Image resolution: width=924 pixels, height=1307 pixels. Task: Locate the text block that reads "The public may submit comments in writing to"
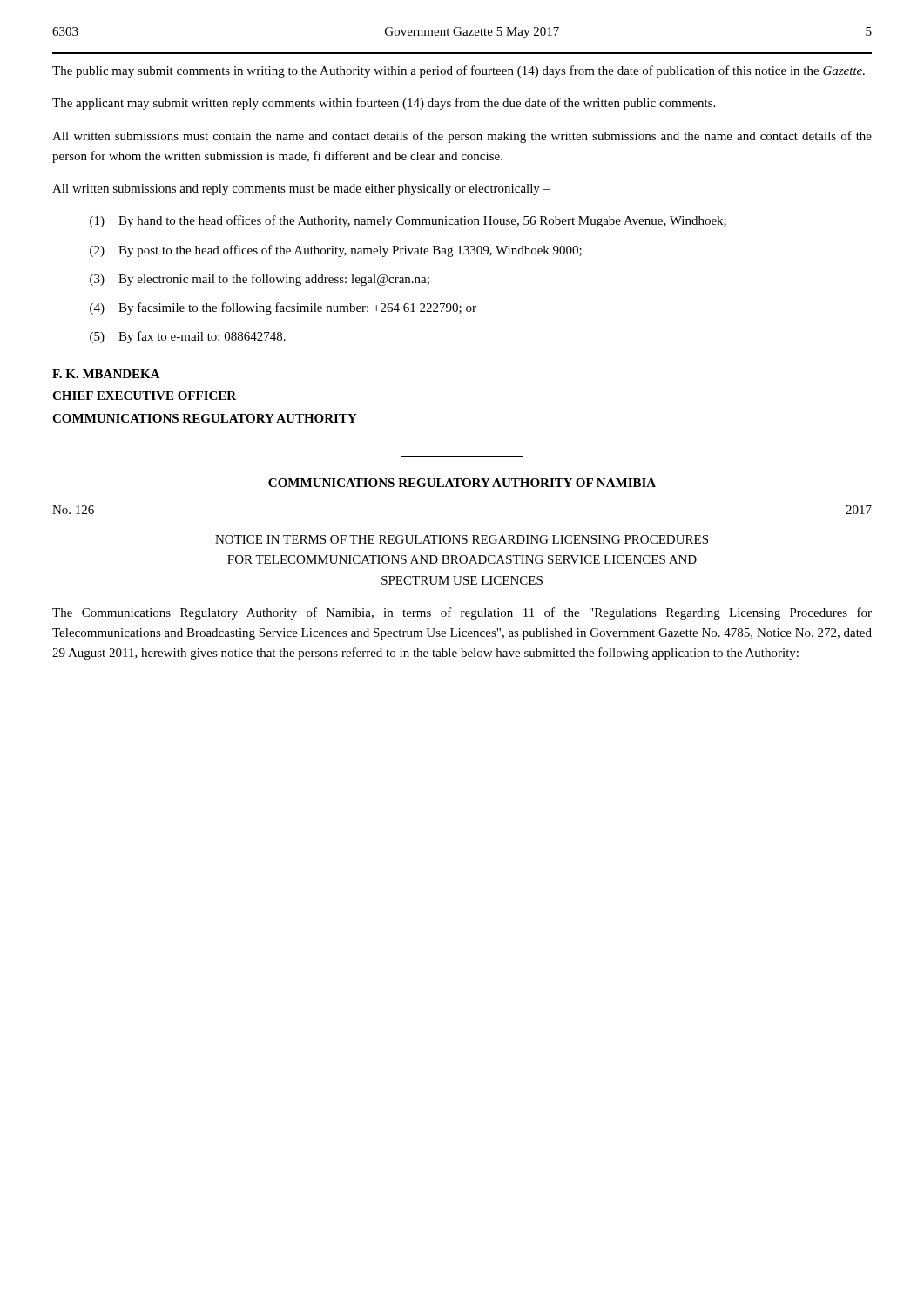(x=459, y=71)
